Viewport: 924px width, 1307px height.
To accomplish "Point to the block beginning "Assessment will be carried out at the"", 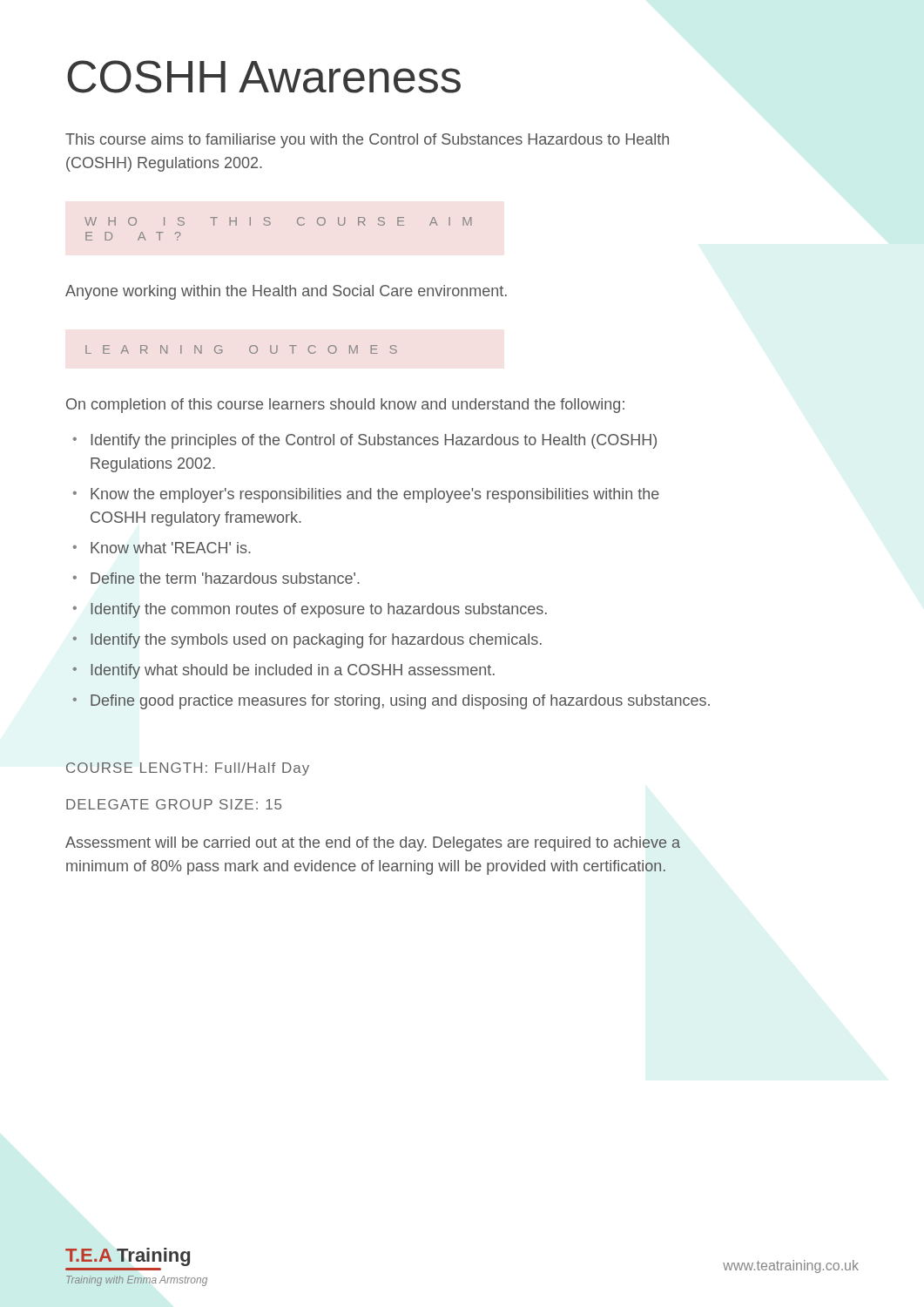I will tap(379, 855).
